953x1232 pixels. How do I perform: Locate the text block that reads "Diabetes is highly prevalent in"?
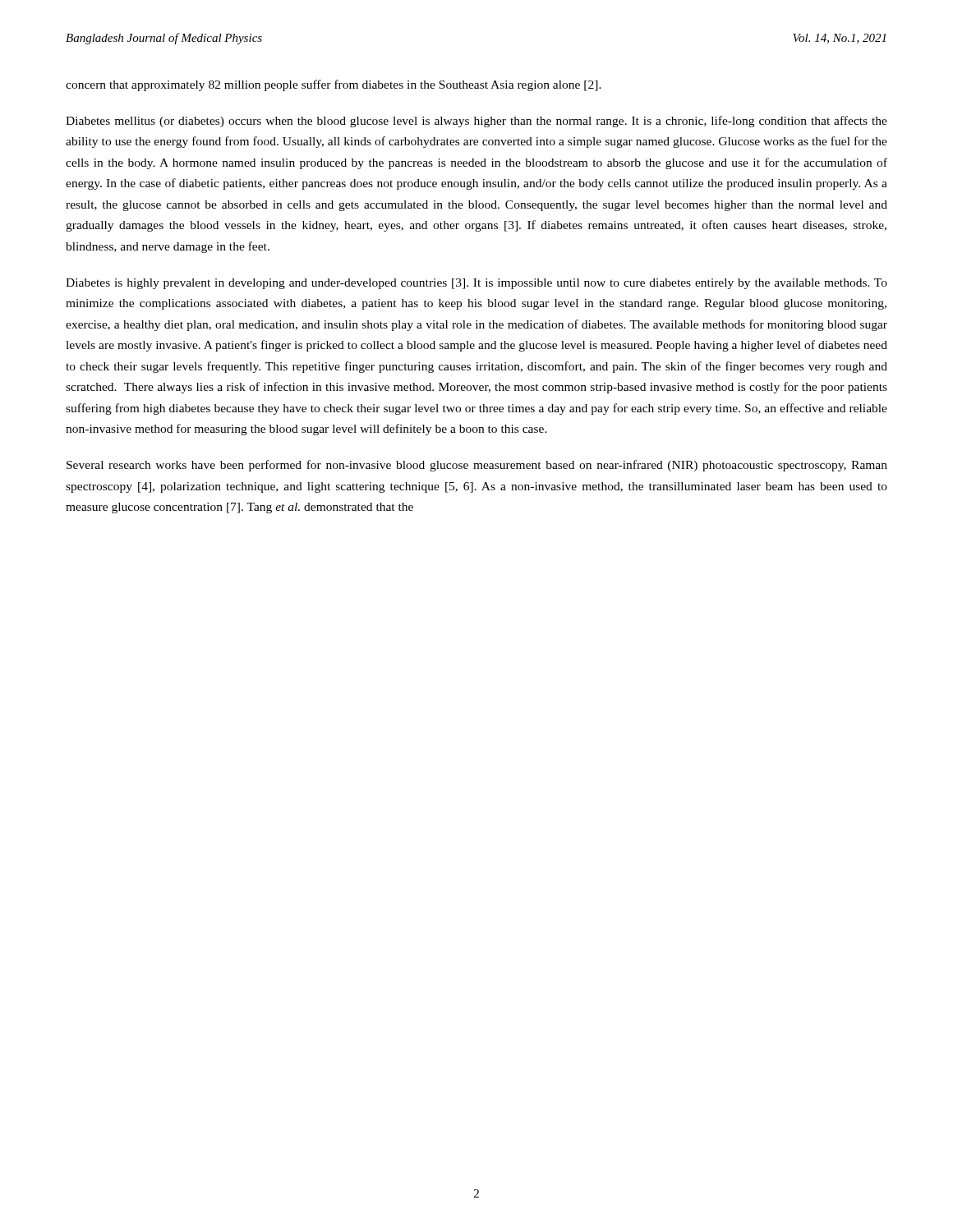476,355
